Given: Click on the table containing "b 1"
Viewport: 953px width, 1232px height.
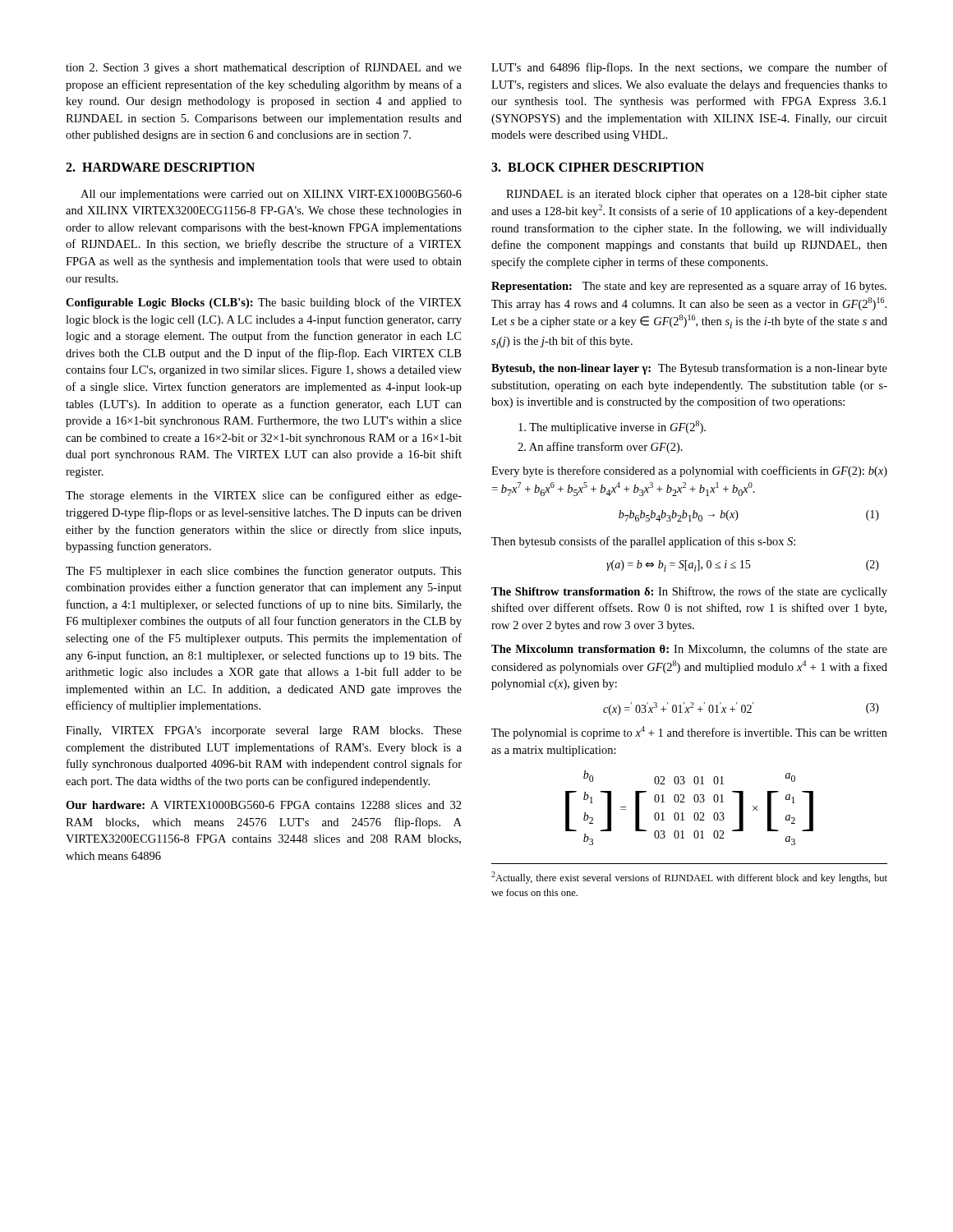Looking at the screenshot, I should point(689,808).
